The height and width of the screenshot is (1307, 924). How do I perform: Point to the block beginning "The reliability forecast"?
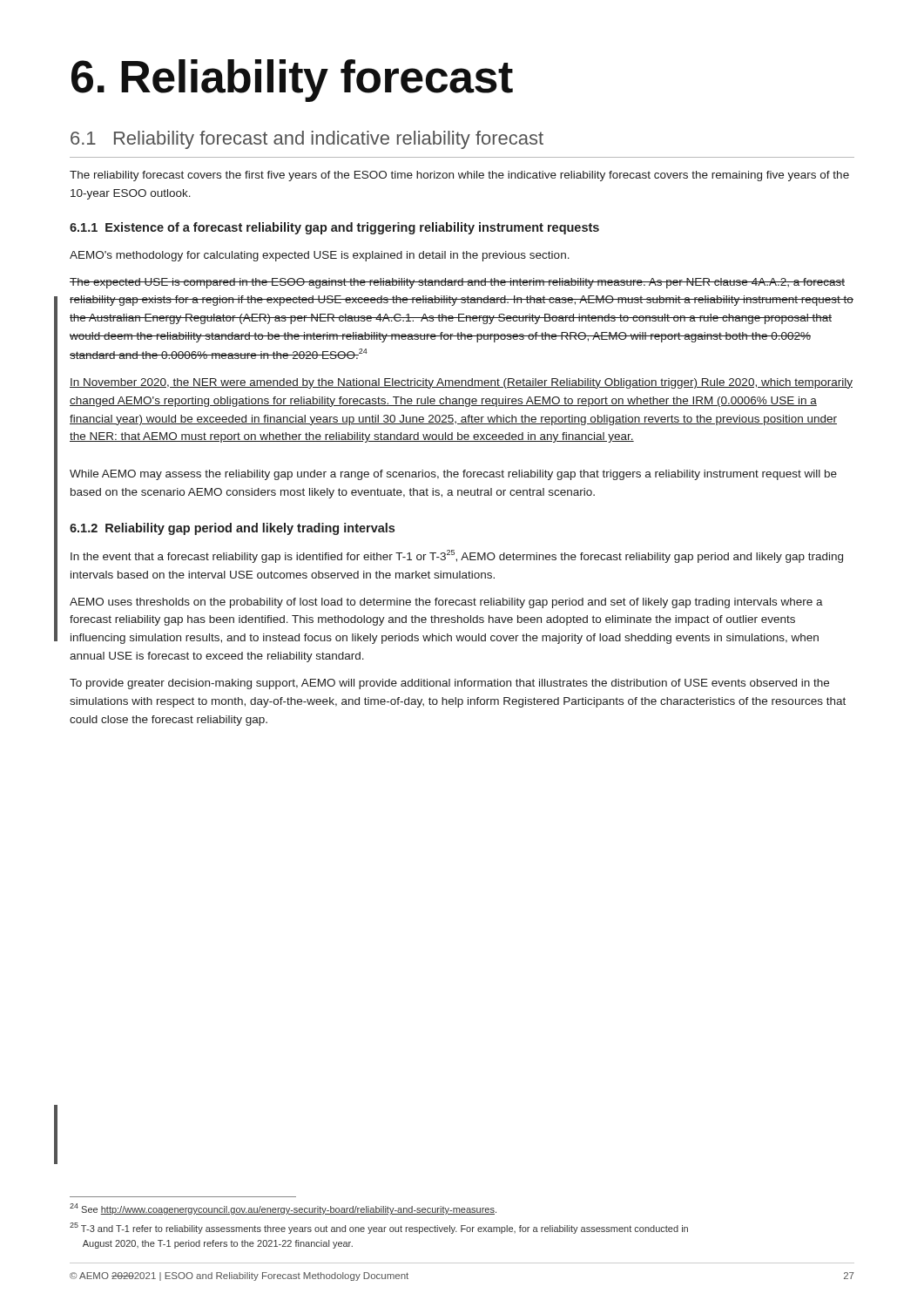462,180
